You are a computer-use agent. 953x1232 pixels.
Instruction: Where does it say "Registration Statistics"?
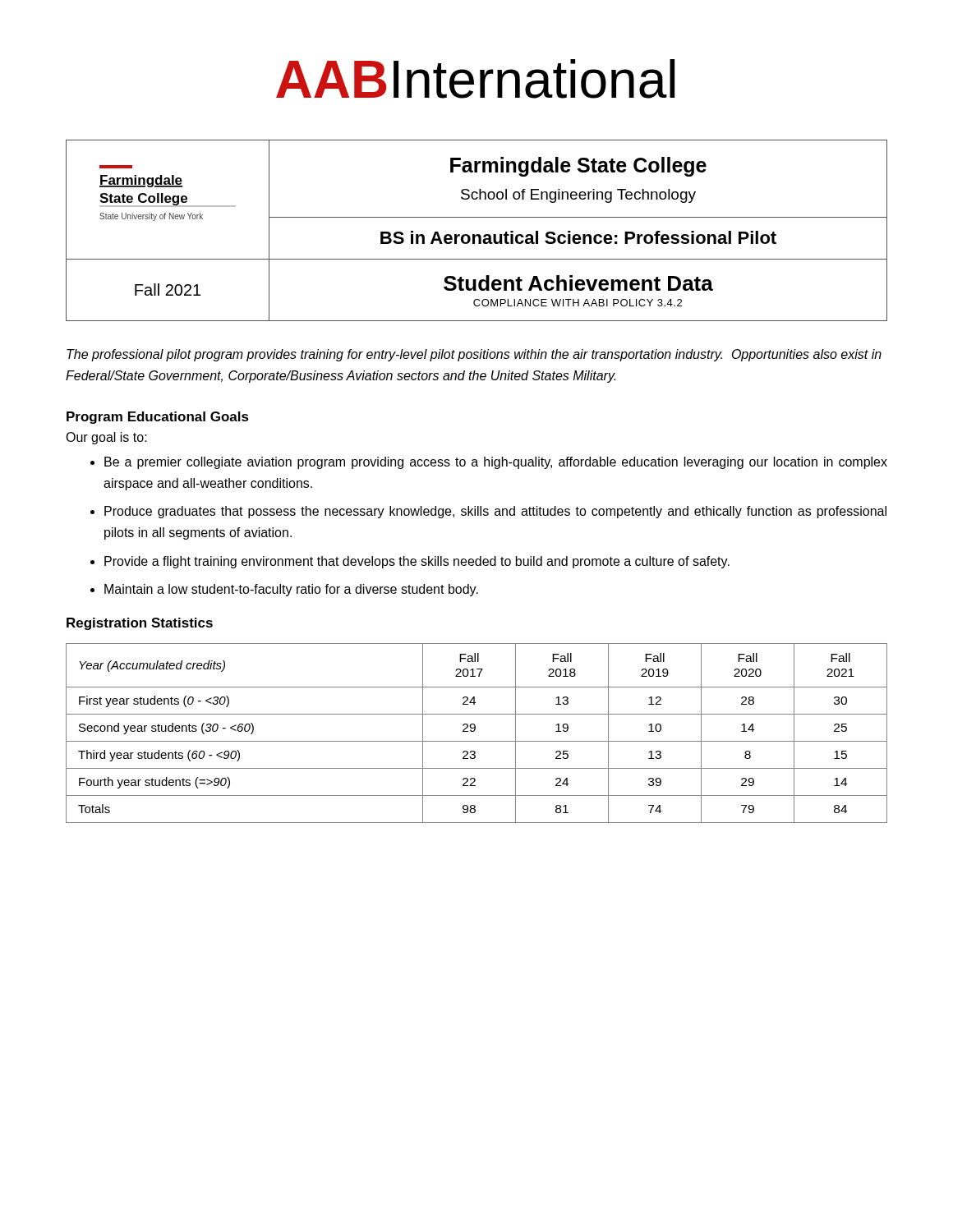coord(139,623)
